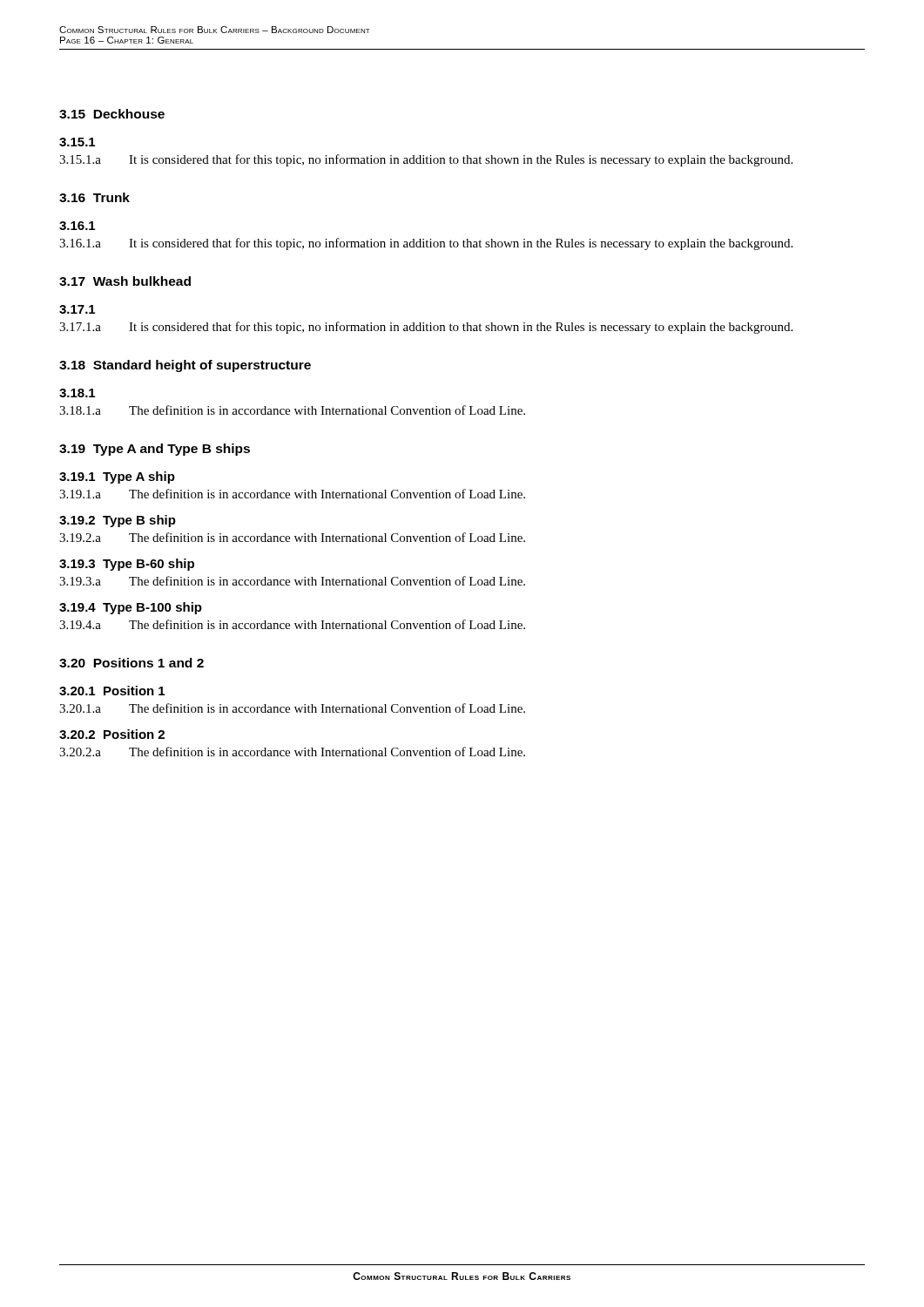Select the list item that says "3.18.1.a The definition is in accordance"
The image size is (924, 1307).
[x=462, y=411]
